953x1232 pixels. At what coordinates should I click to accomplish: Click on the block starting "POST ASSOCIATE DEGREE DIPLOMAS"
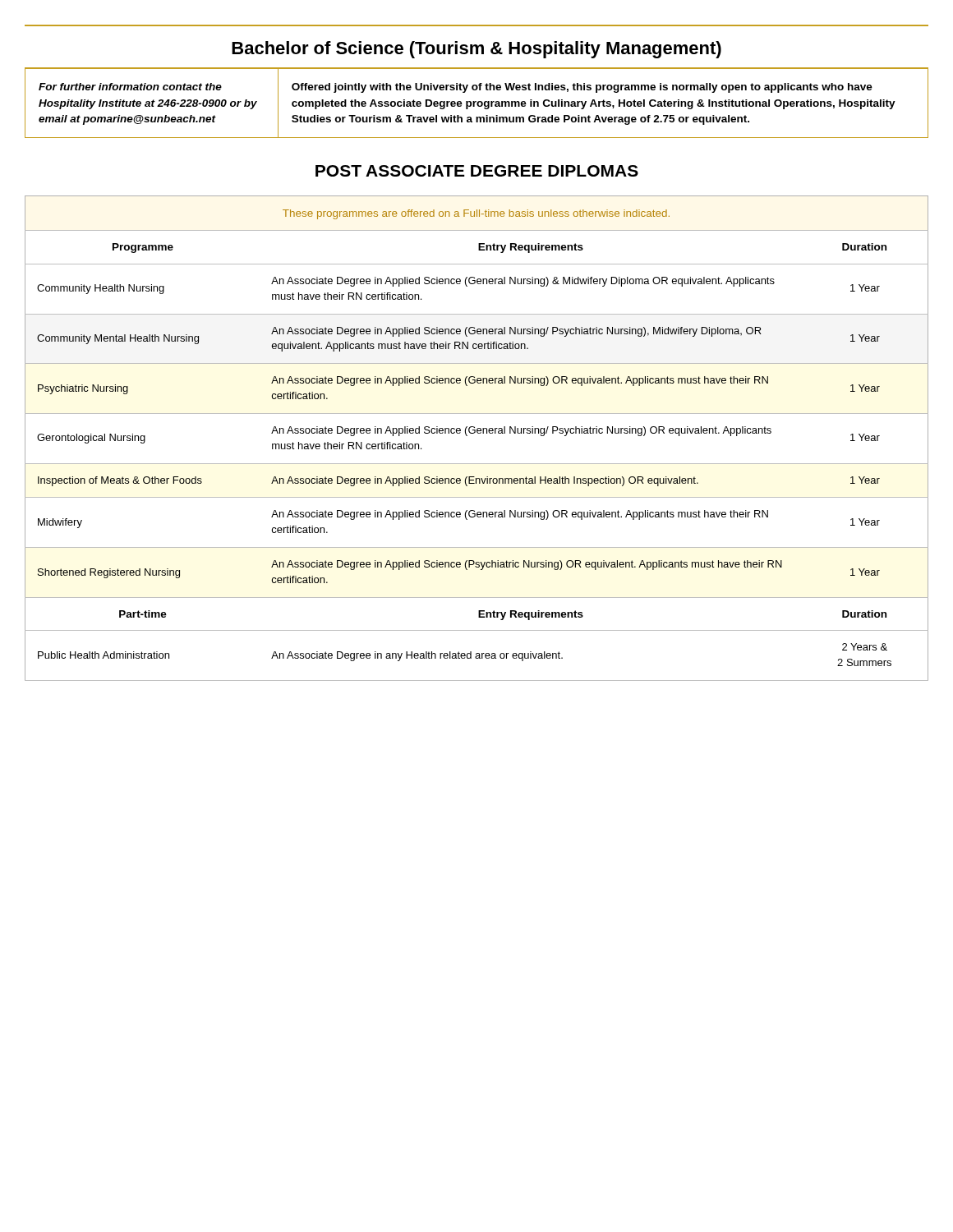pos(476,170)
